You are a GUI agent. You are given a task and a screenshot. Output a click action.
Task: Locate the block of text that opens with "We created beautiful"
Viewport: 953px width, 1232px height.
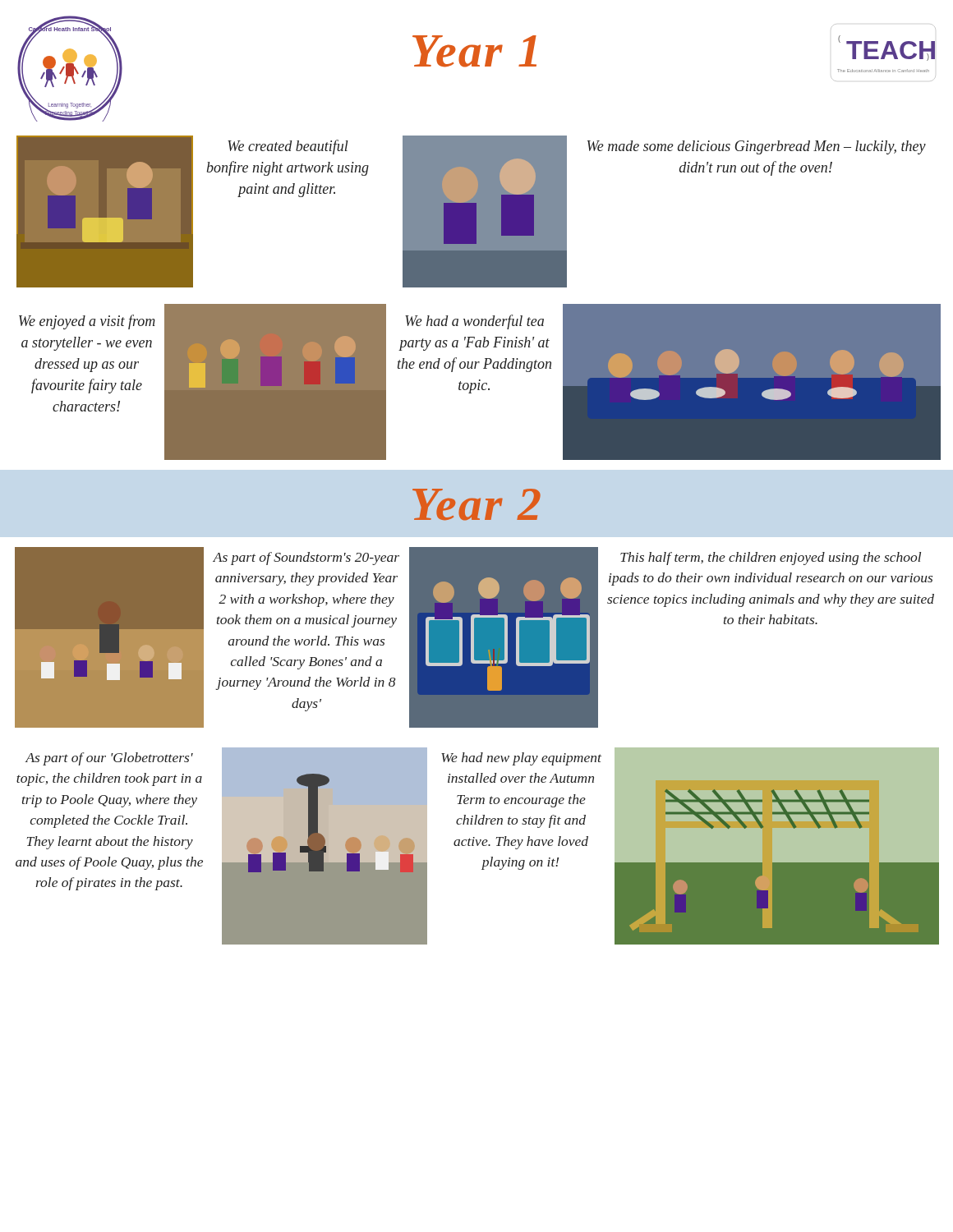pyautogui.click(x=288, y=168)
